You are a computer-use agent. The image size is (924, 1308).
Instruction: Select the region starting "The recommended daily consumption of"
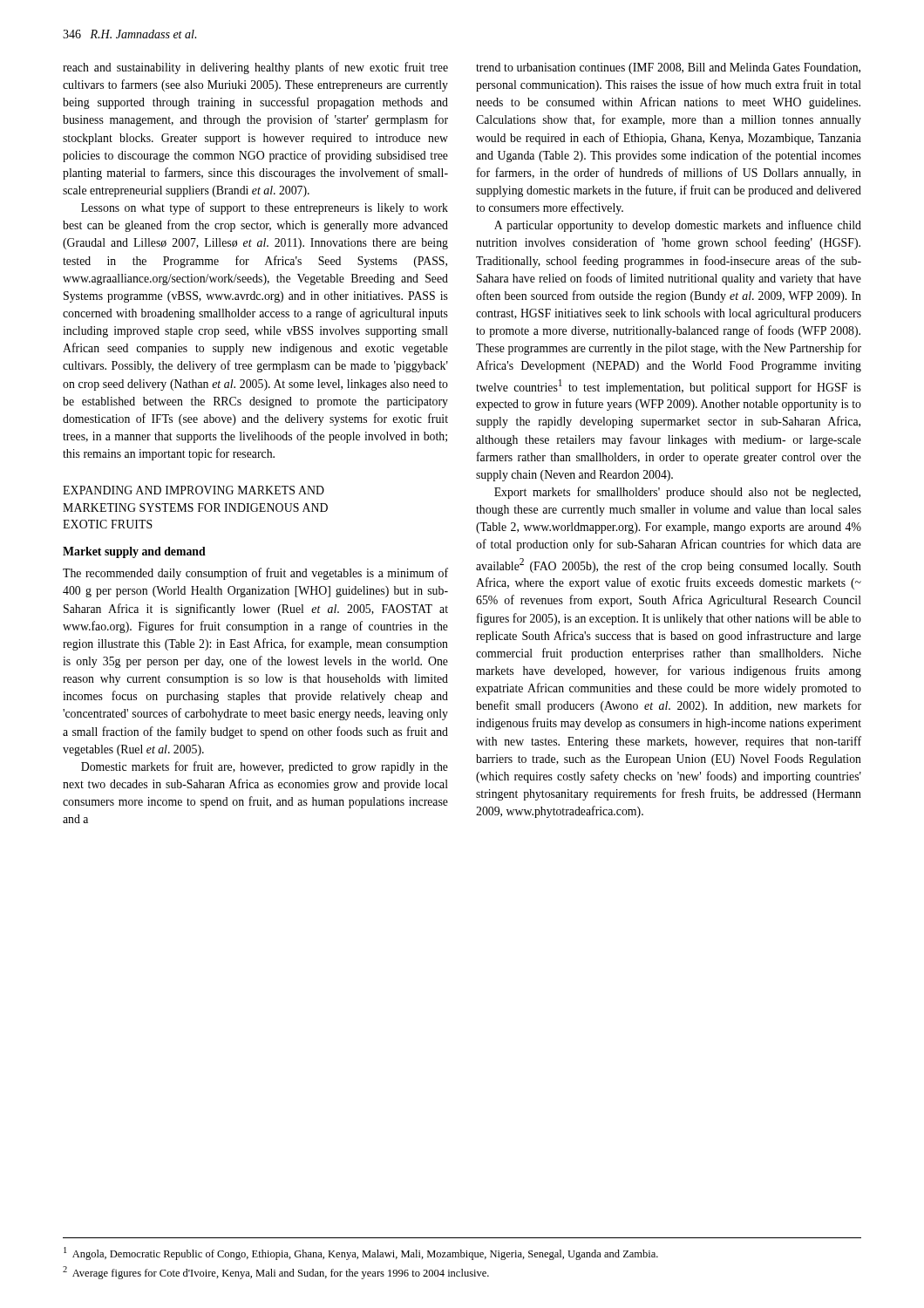click(255, 697)
